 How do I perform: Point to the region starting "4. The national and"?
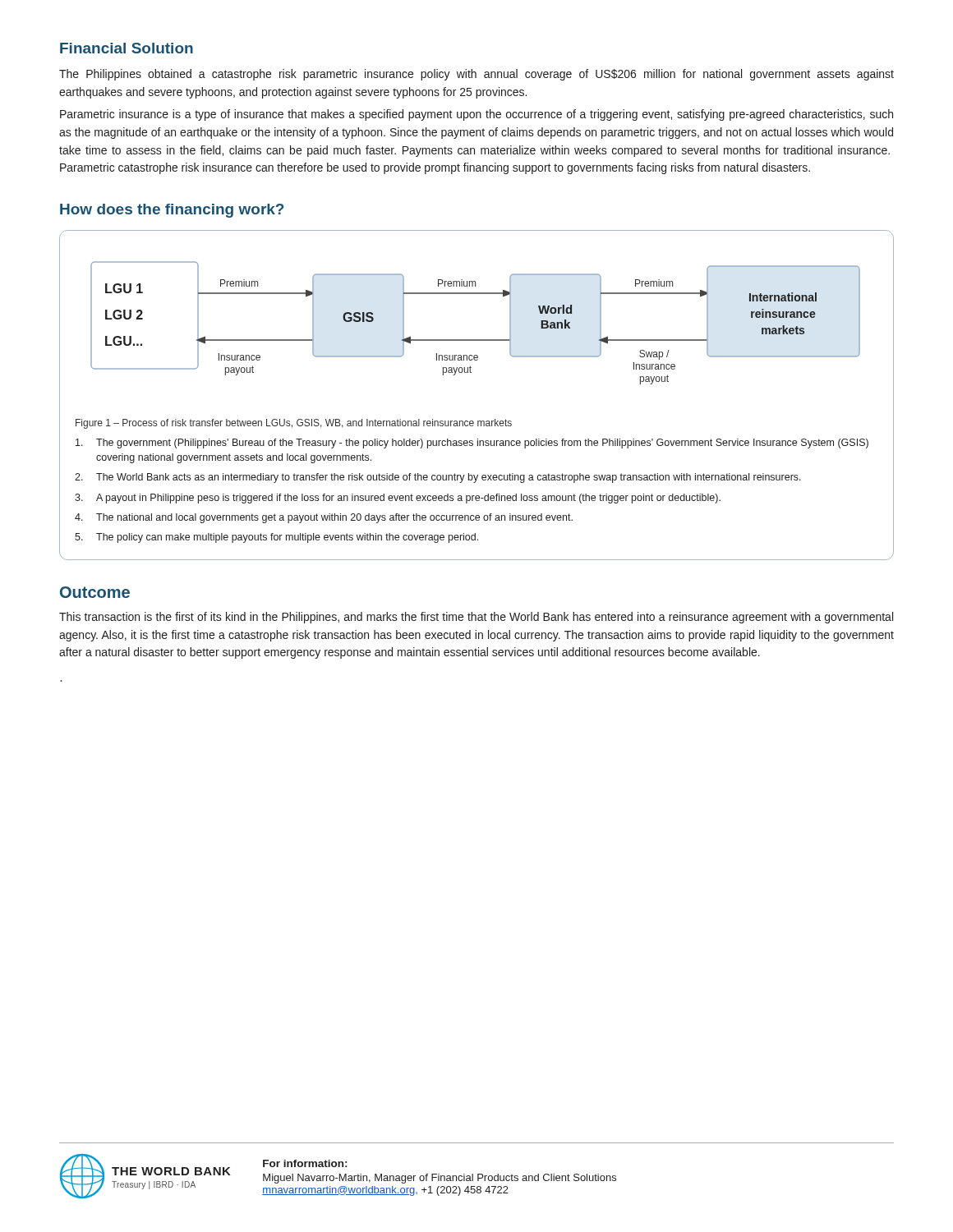click(x=324, y=517)
